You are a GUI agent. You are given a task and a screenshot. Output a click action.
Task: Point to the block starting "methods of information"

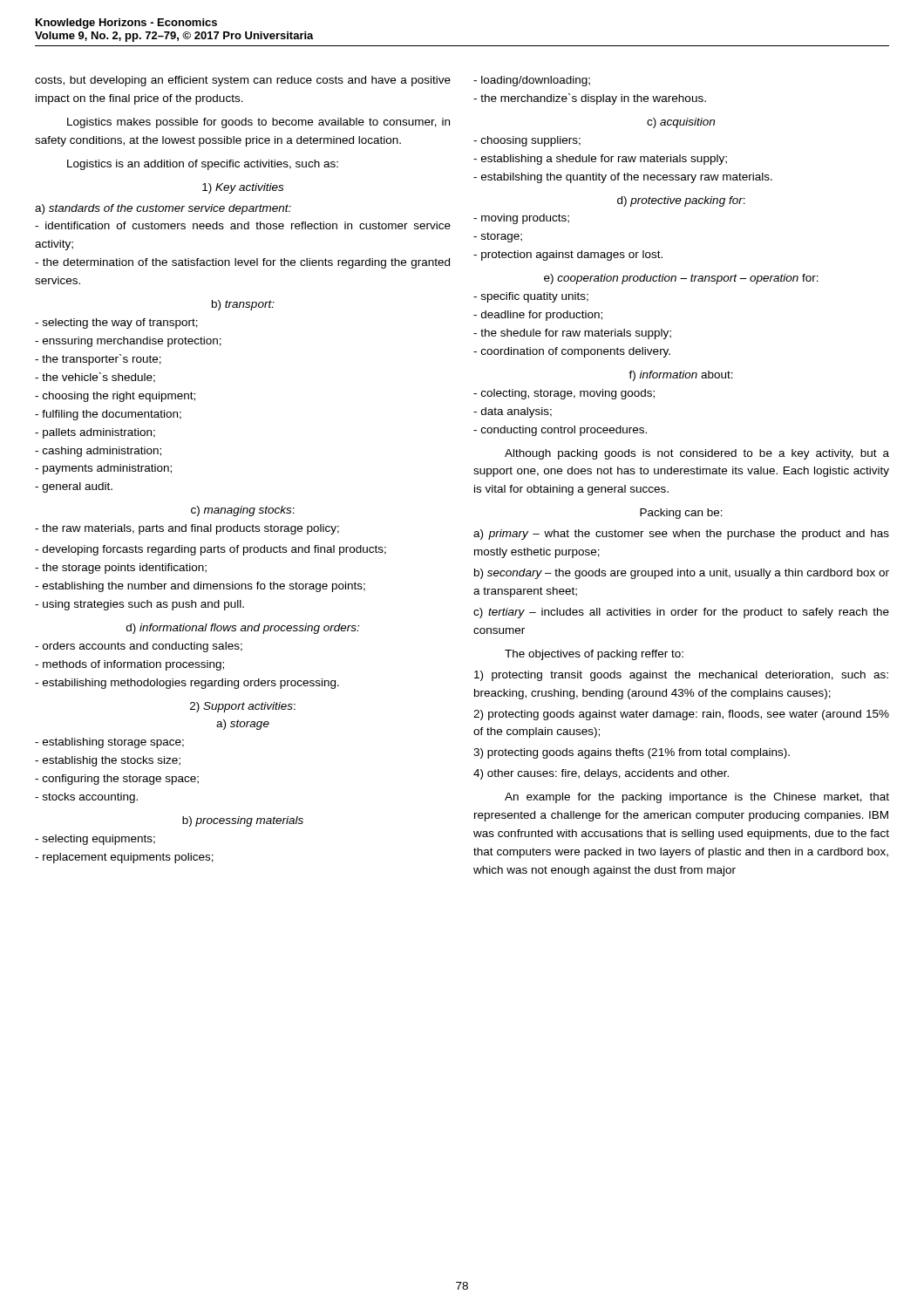coord(129,665)
